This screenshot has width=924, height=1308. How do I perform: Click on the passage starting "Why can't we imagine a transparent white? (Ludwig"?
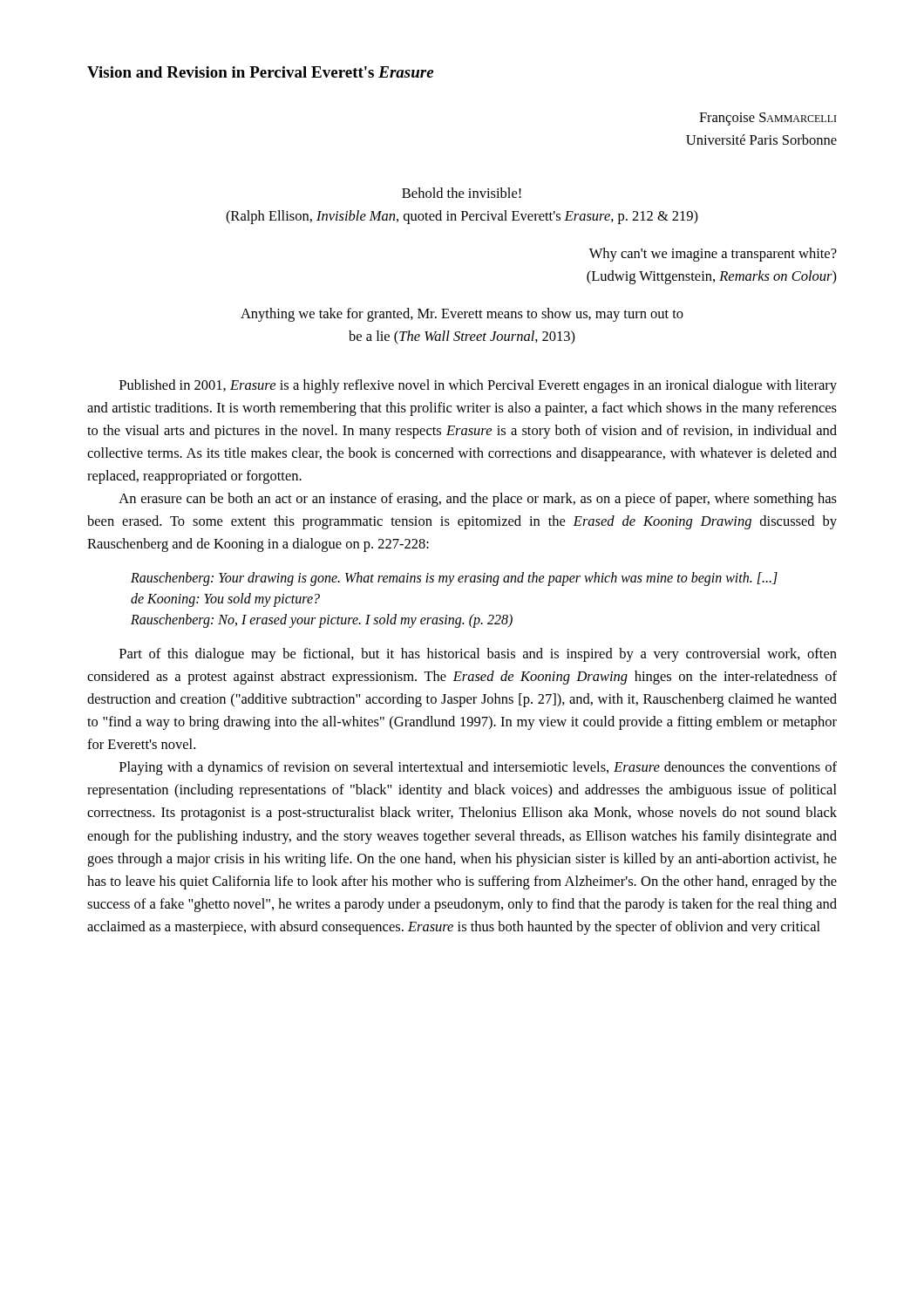[712, 265]
